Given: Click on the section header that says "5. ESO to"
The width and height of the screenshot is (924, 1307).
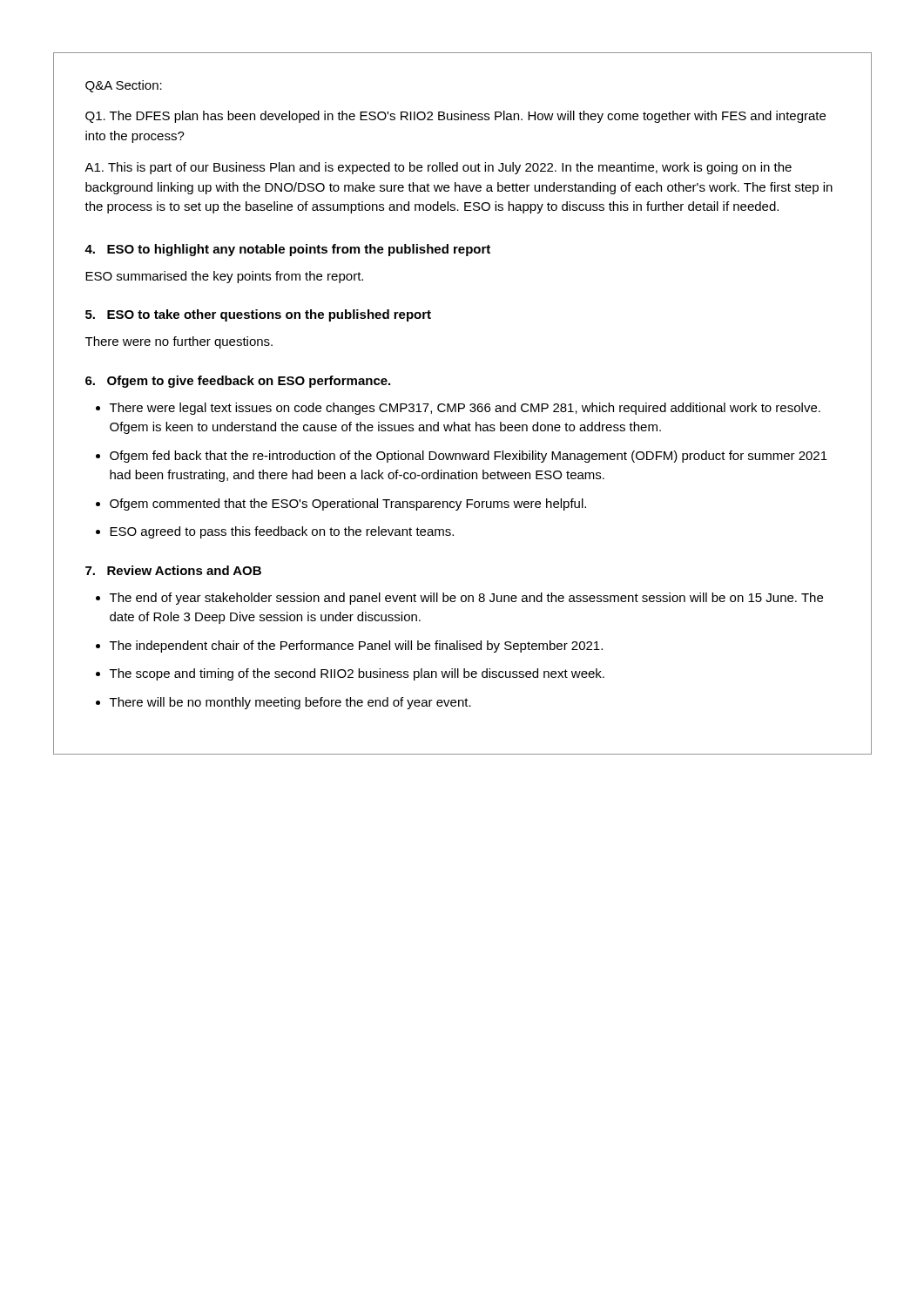Looking at the screenshot, I should 258,314.
